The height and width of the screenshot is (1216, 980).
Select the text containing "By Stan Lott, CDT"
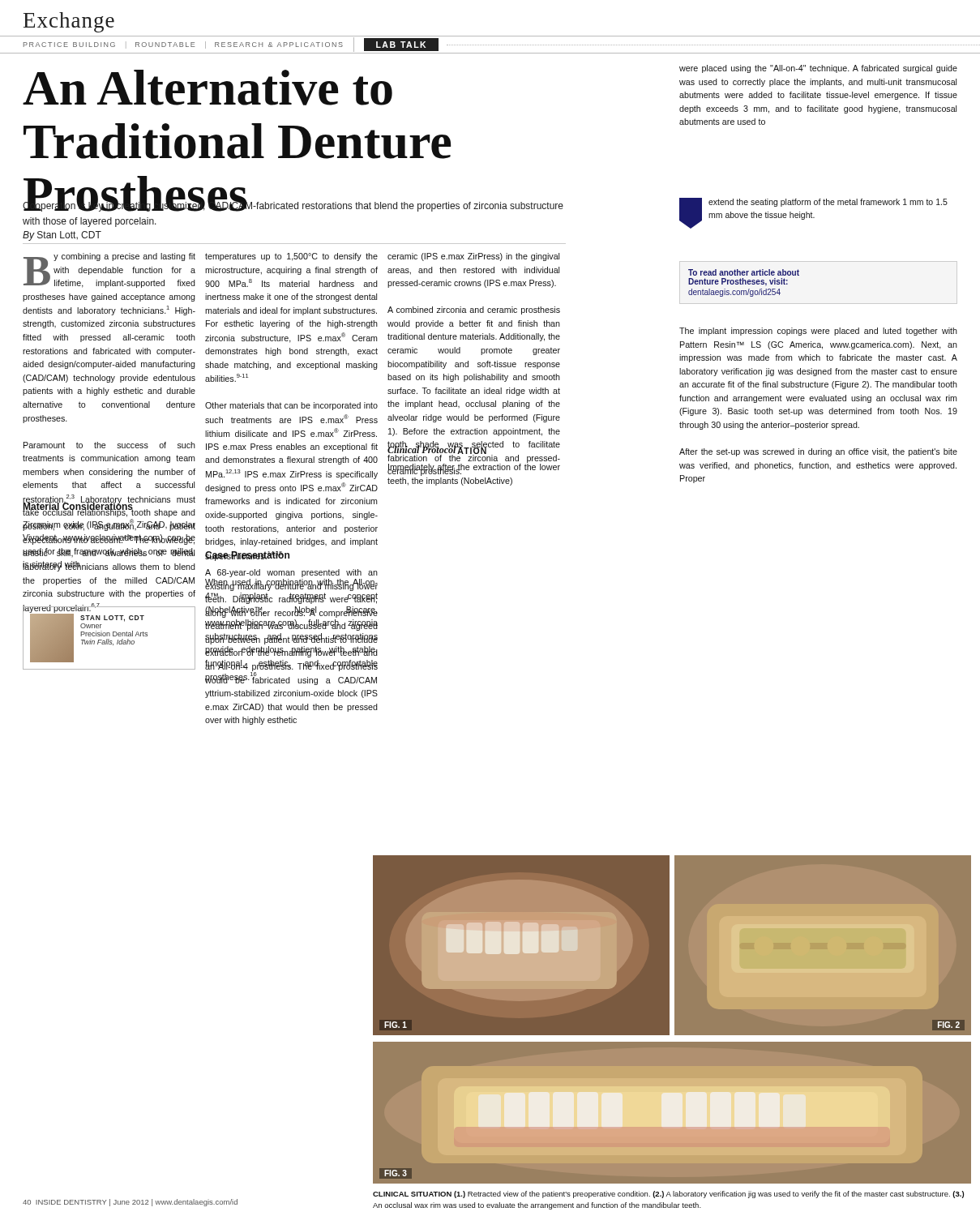62,235
